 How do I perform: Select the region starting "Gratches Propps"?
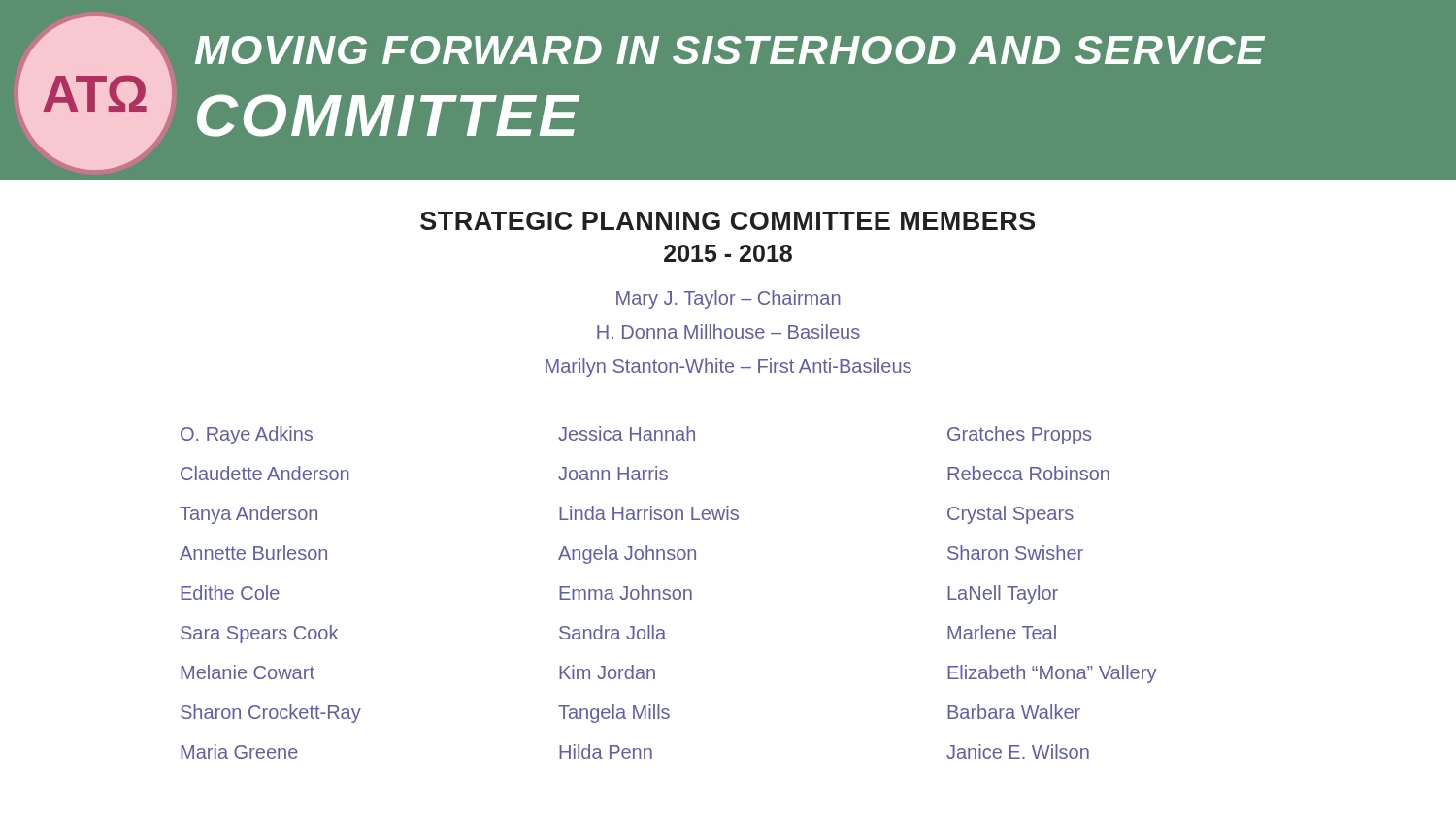1019,434
